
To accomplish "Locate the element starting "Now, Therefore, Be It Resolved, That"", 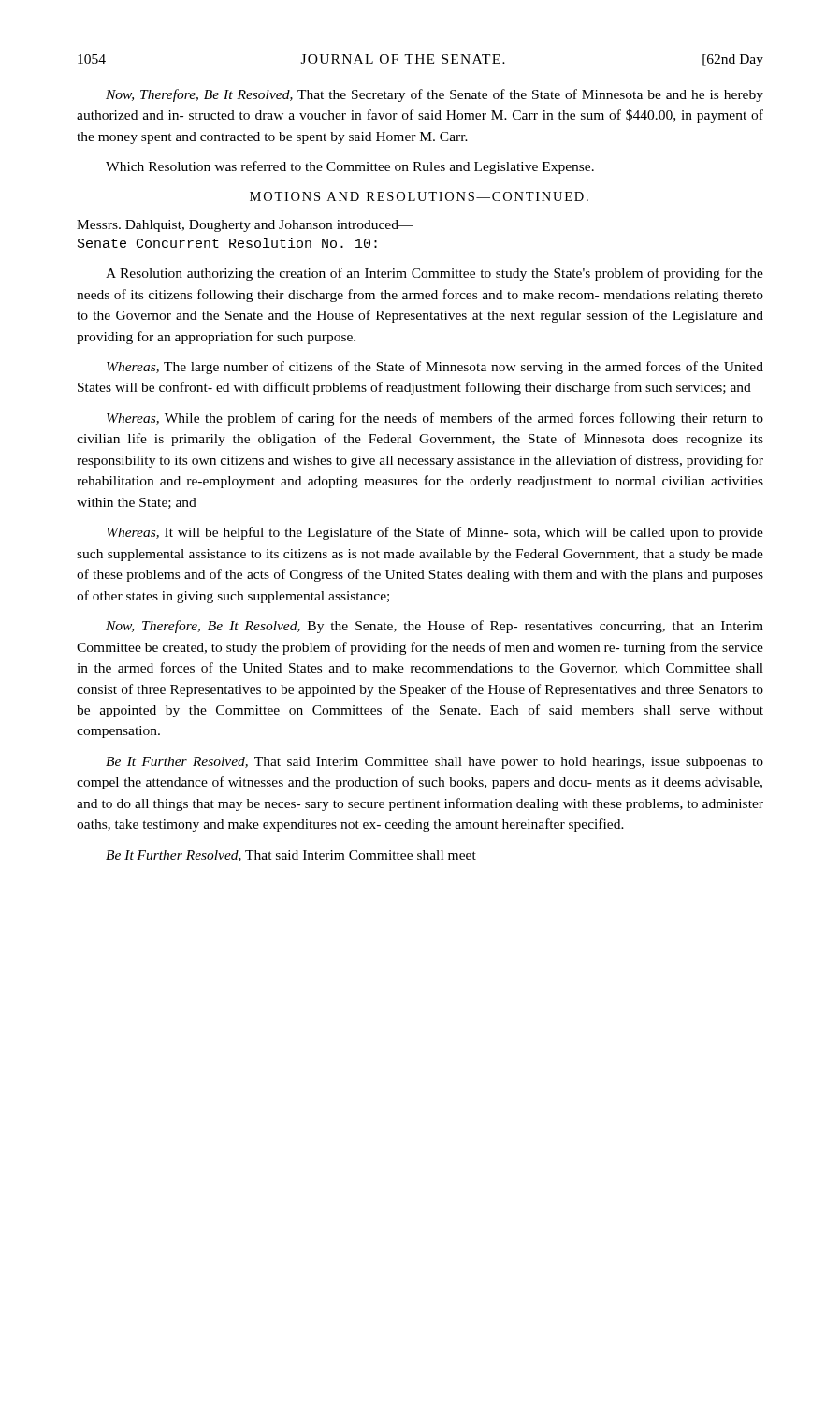I will 420,115.
